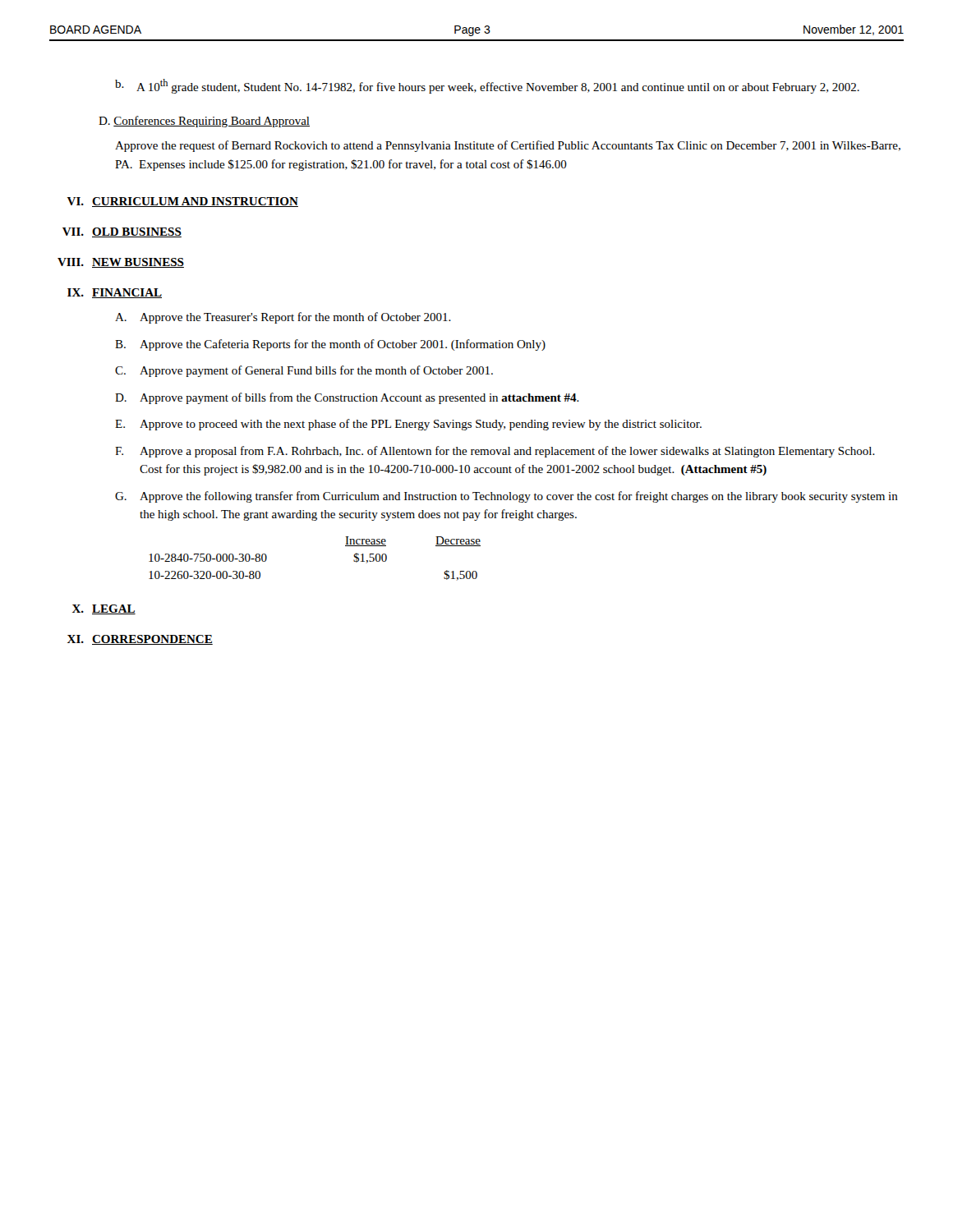Navigate to the text starting "B. Approve the Cafeteria Reports for the"
This screenshot has width=953, height=1232.
(509, 344)
